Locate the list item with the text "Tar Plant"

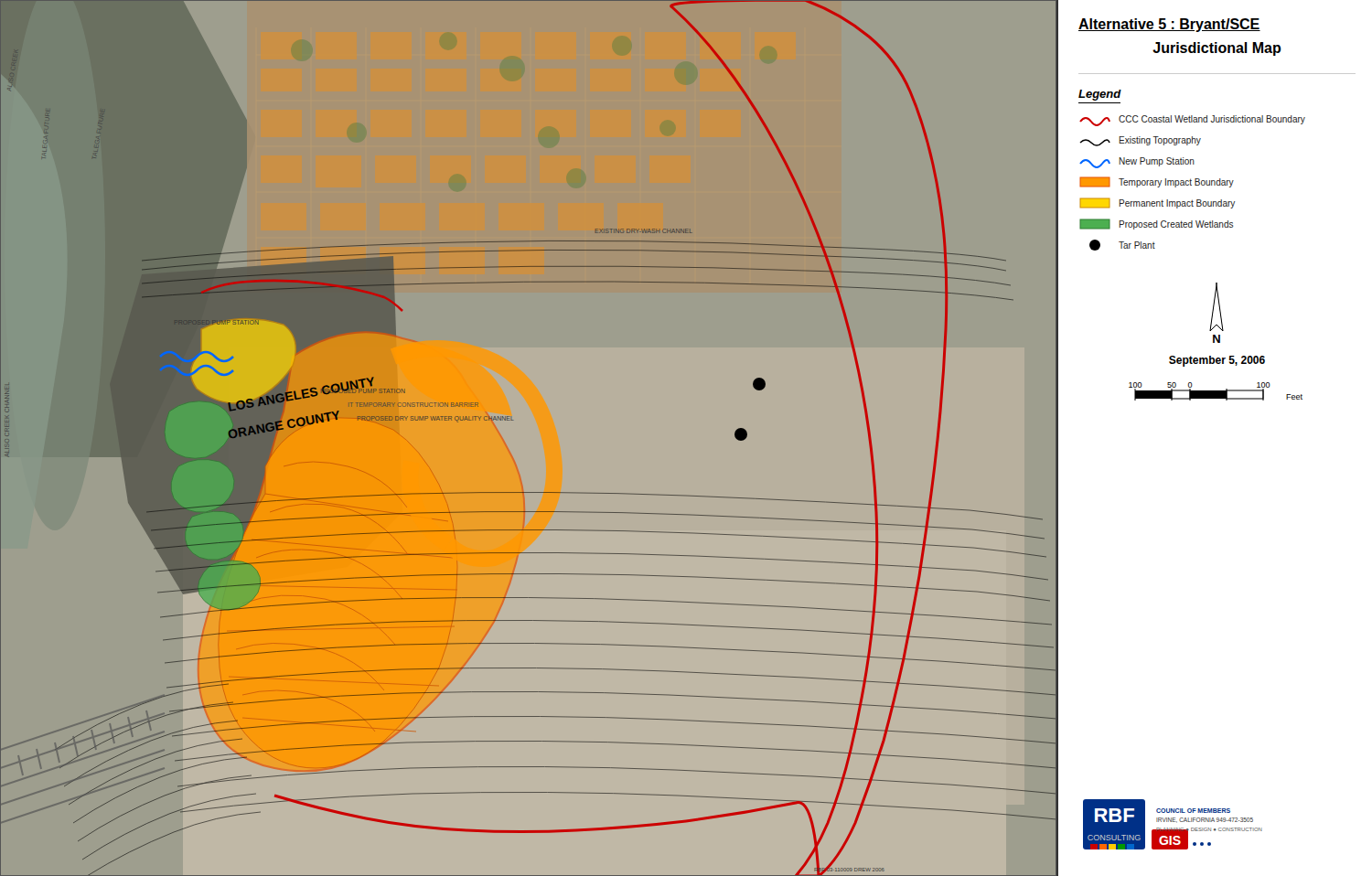coord(1117,245)
